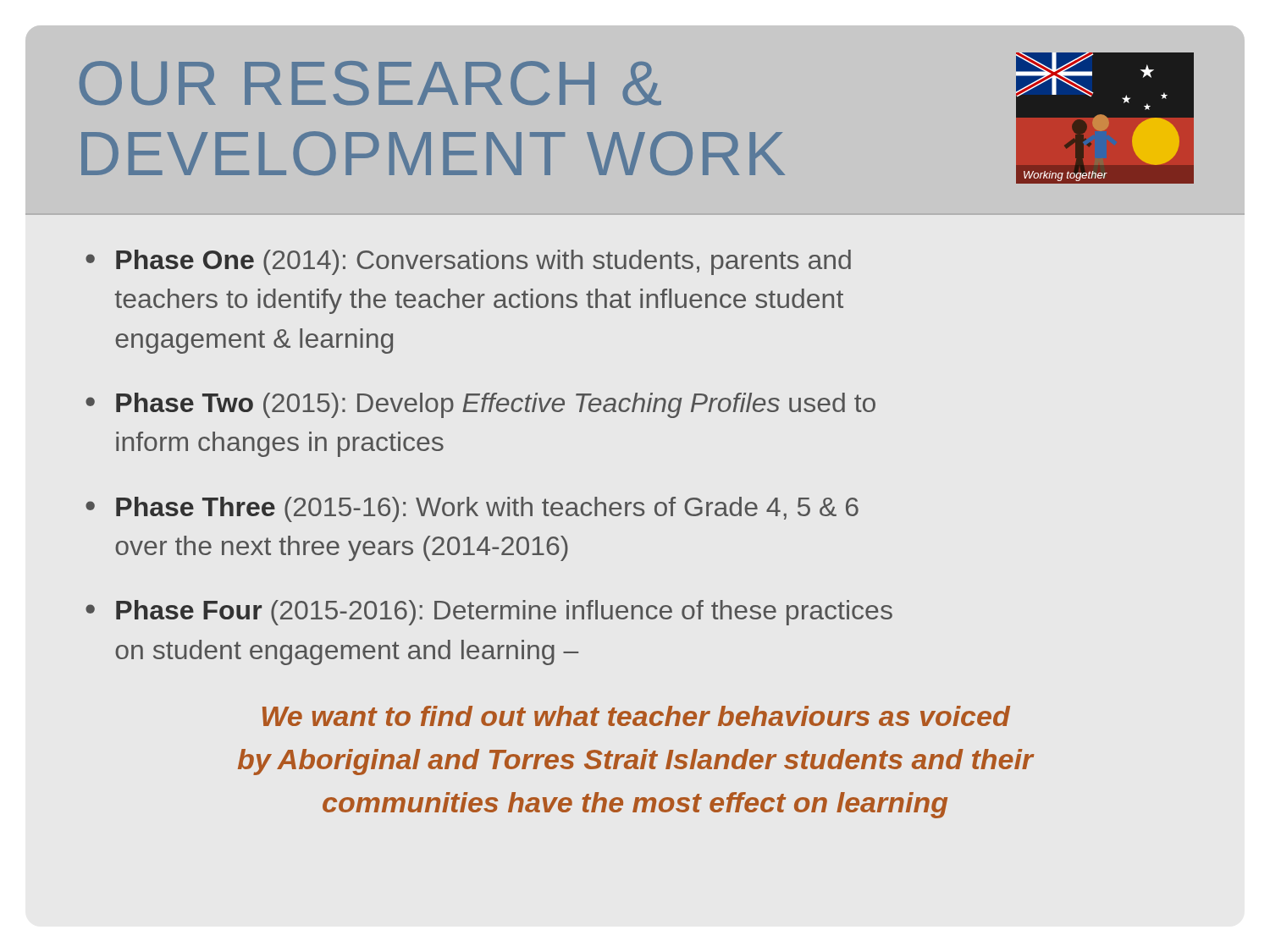Point to "OUR RESEARCH &DEVELOPMENT WORK"
Screen dimensions: 952x1270
pyautogui.click(x=432, y=119)
